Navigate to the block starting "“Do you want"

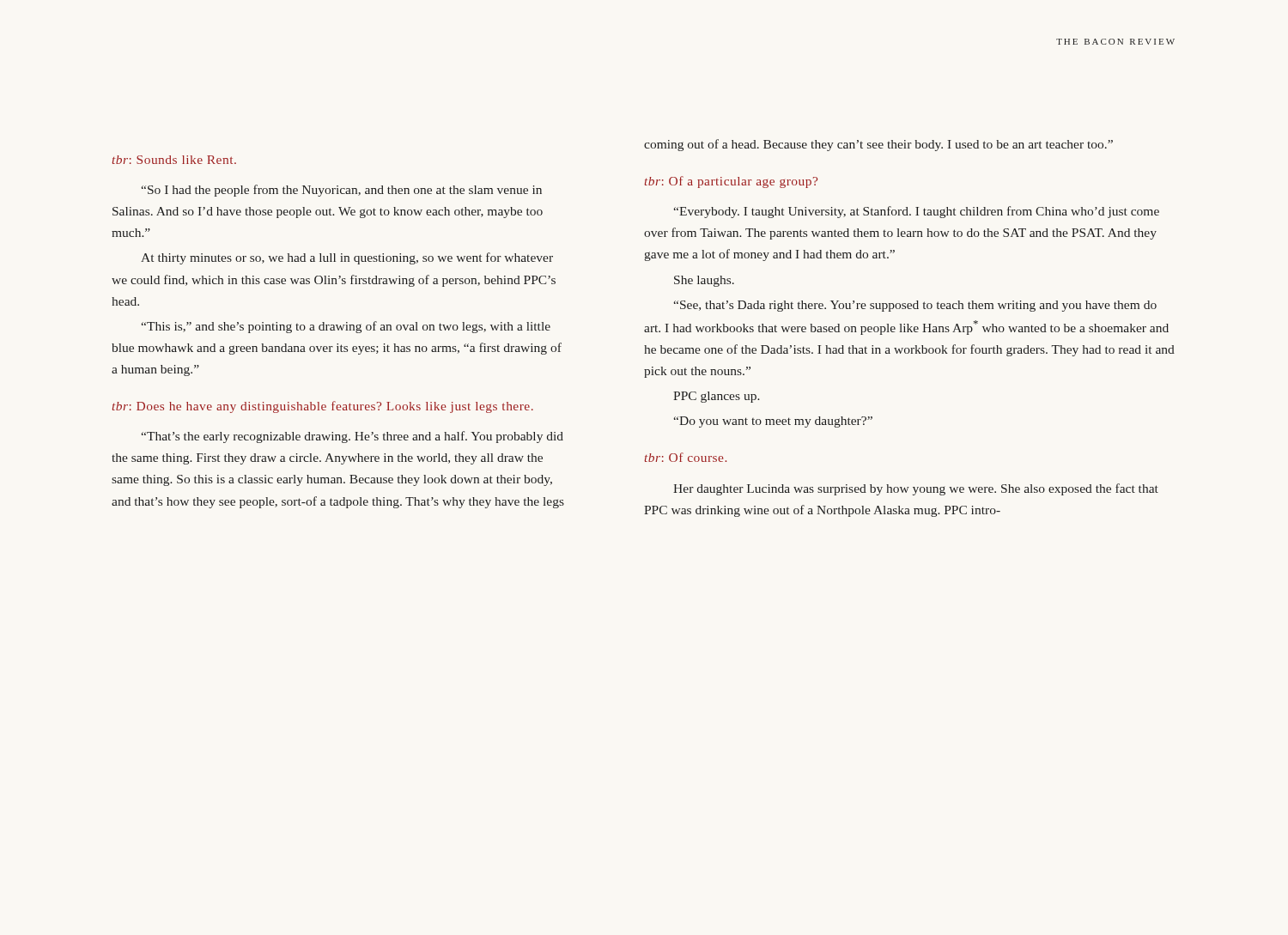(x=773, y=422)
